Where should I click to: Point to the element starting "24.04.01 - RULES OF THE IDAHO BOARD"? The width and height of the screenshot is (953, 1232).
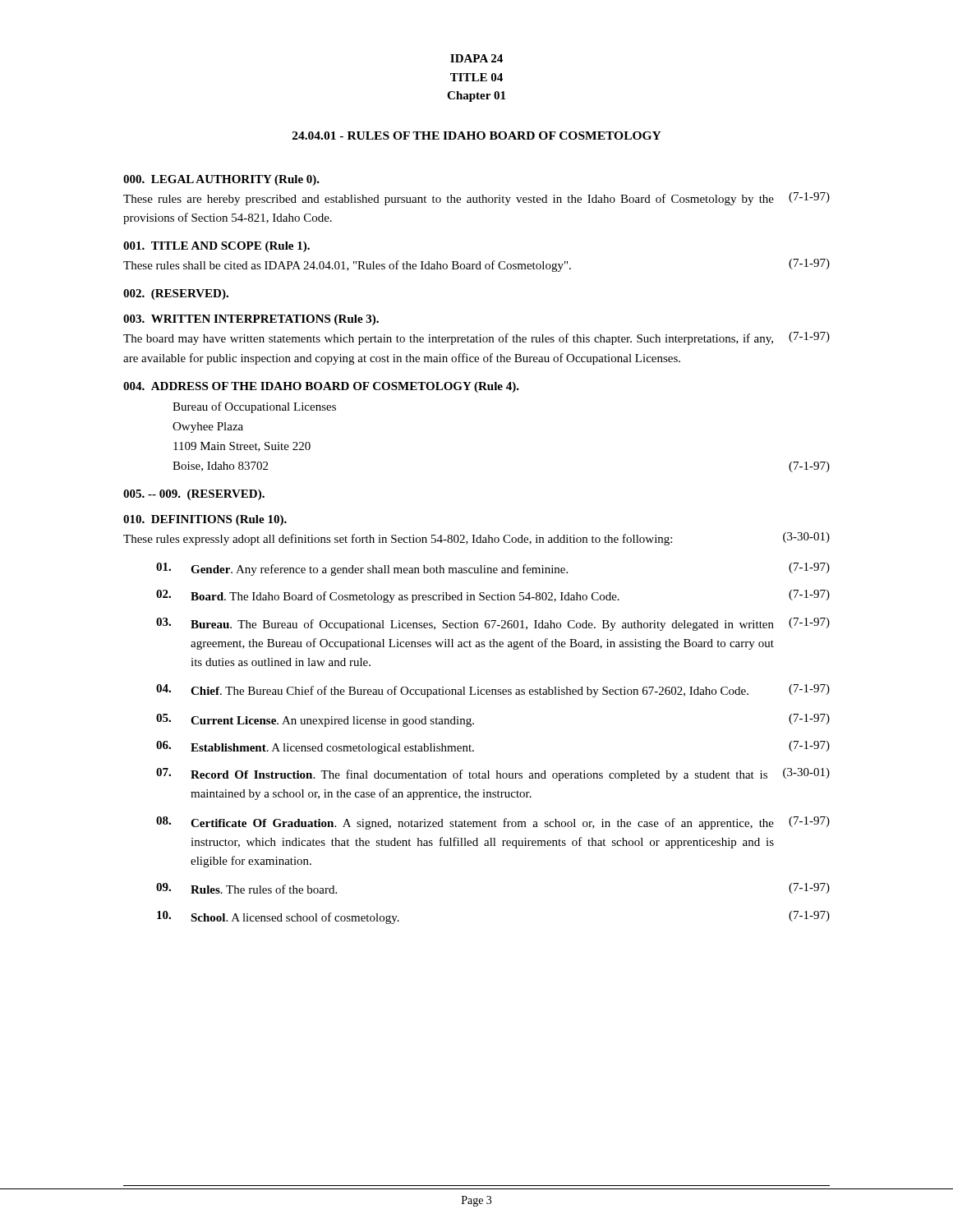point(476,135)
